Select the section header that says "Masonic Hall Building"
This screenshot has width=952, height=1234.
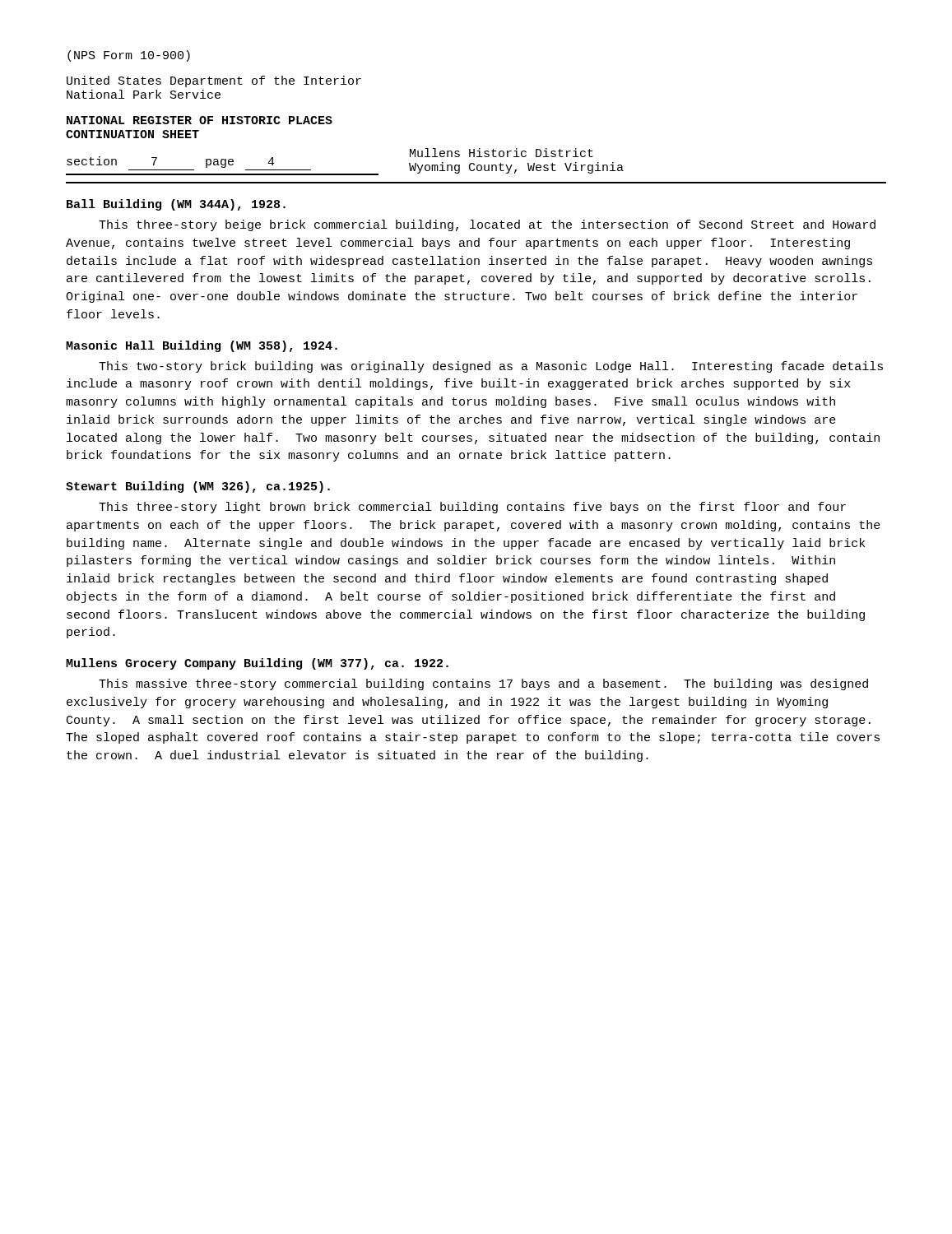pos(203,346)
